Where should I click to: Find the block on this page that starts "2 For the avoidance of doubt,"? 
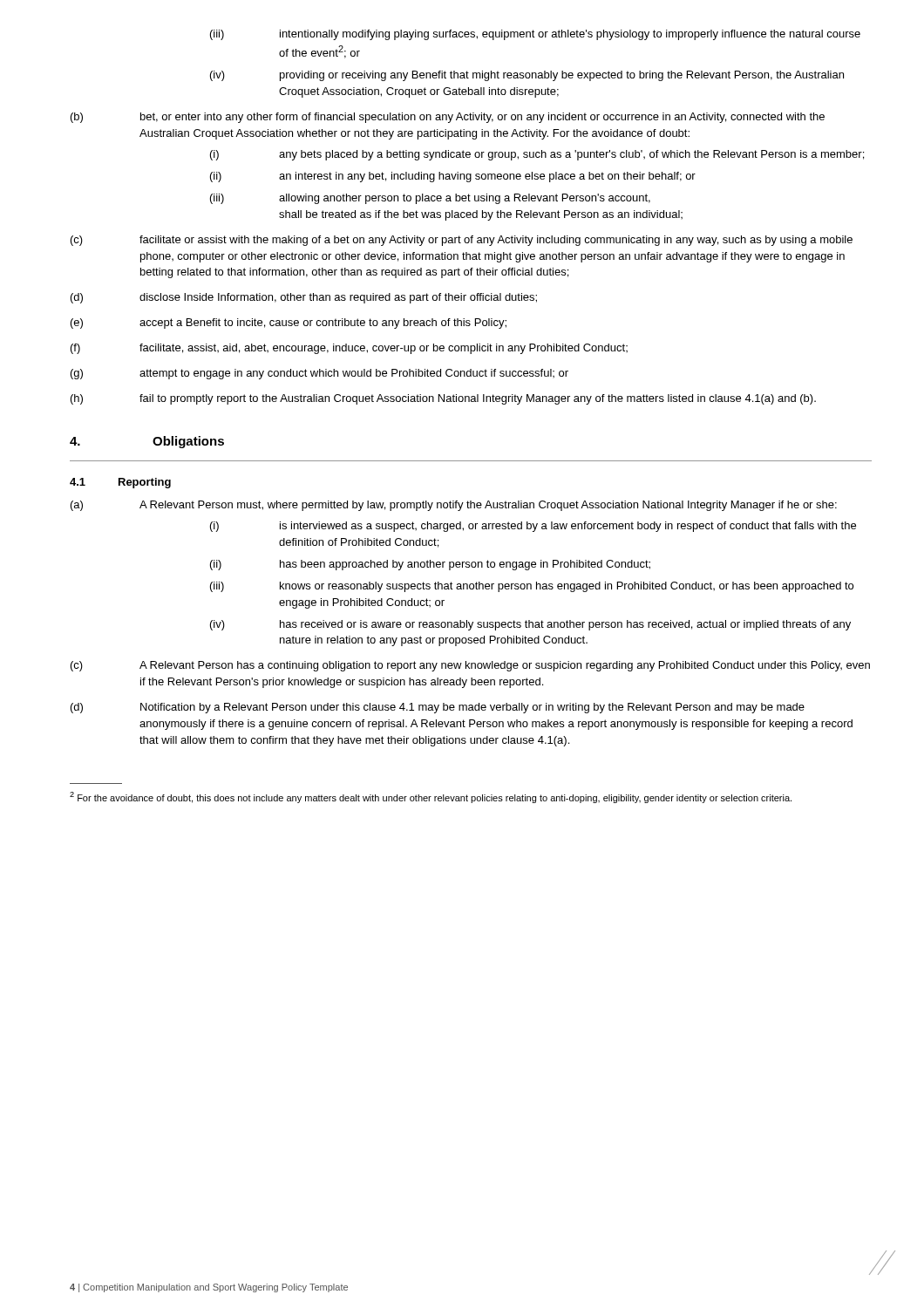point(431,797)
